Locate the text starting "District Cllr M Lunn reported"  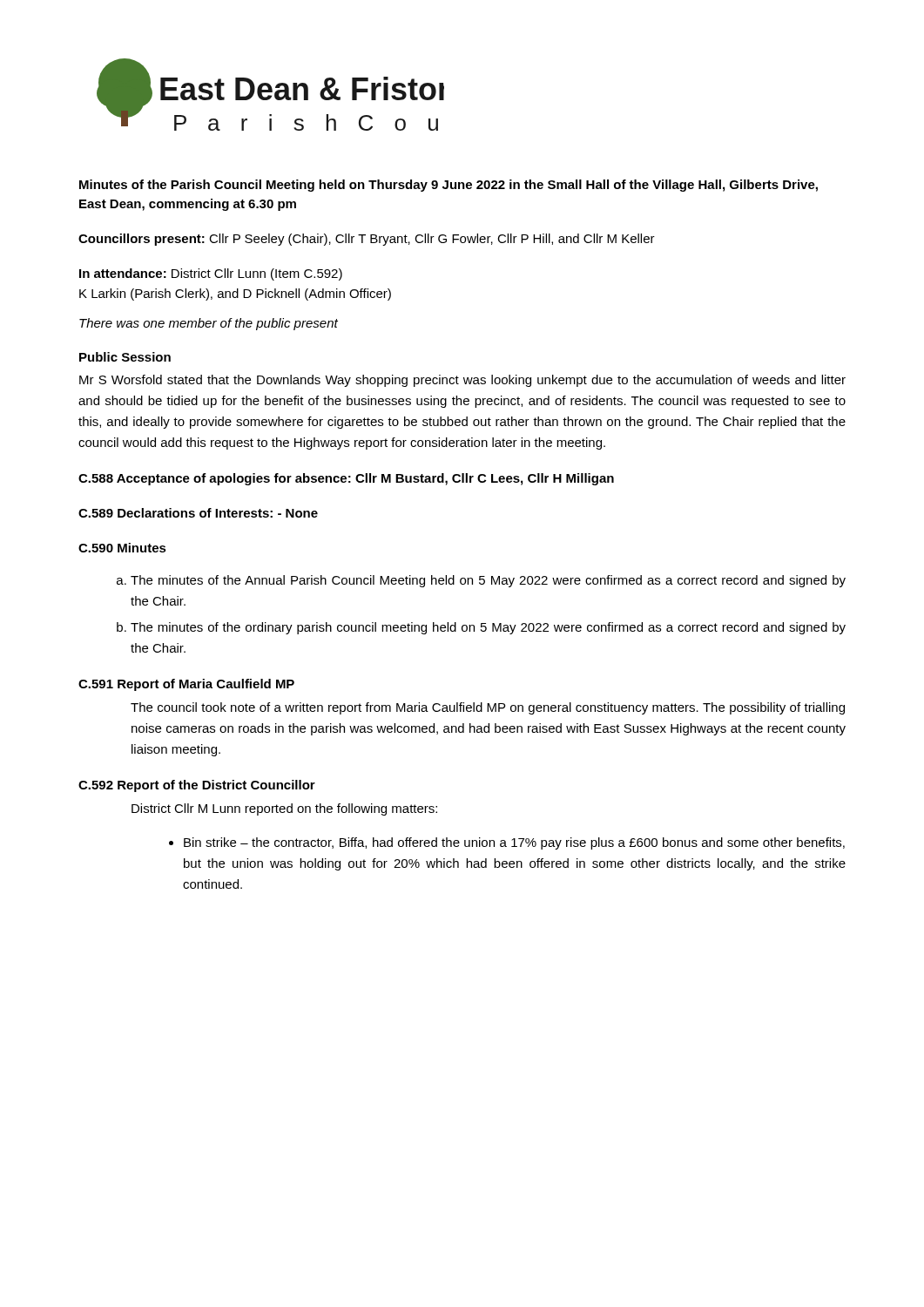[285, 808]
